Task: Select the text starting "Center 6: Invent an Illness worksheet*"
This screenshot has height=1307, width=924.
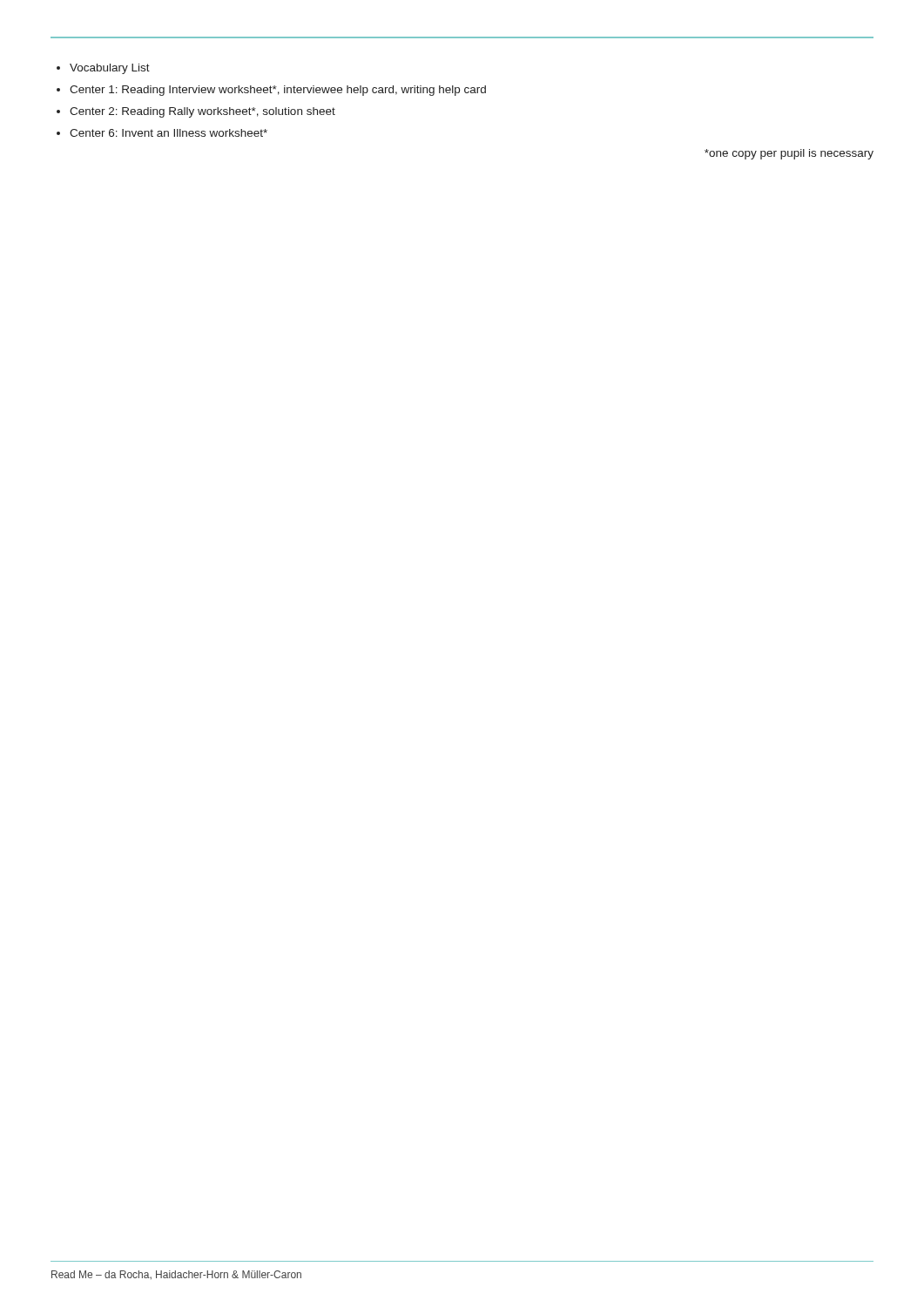Action: 169,133
